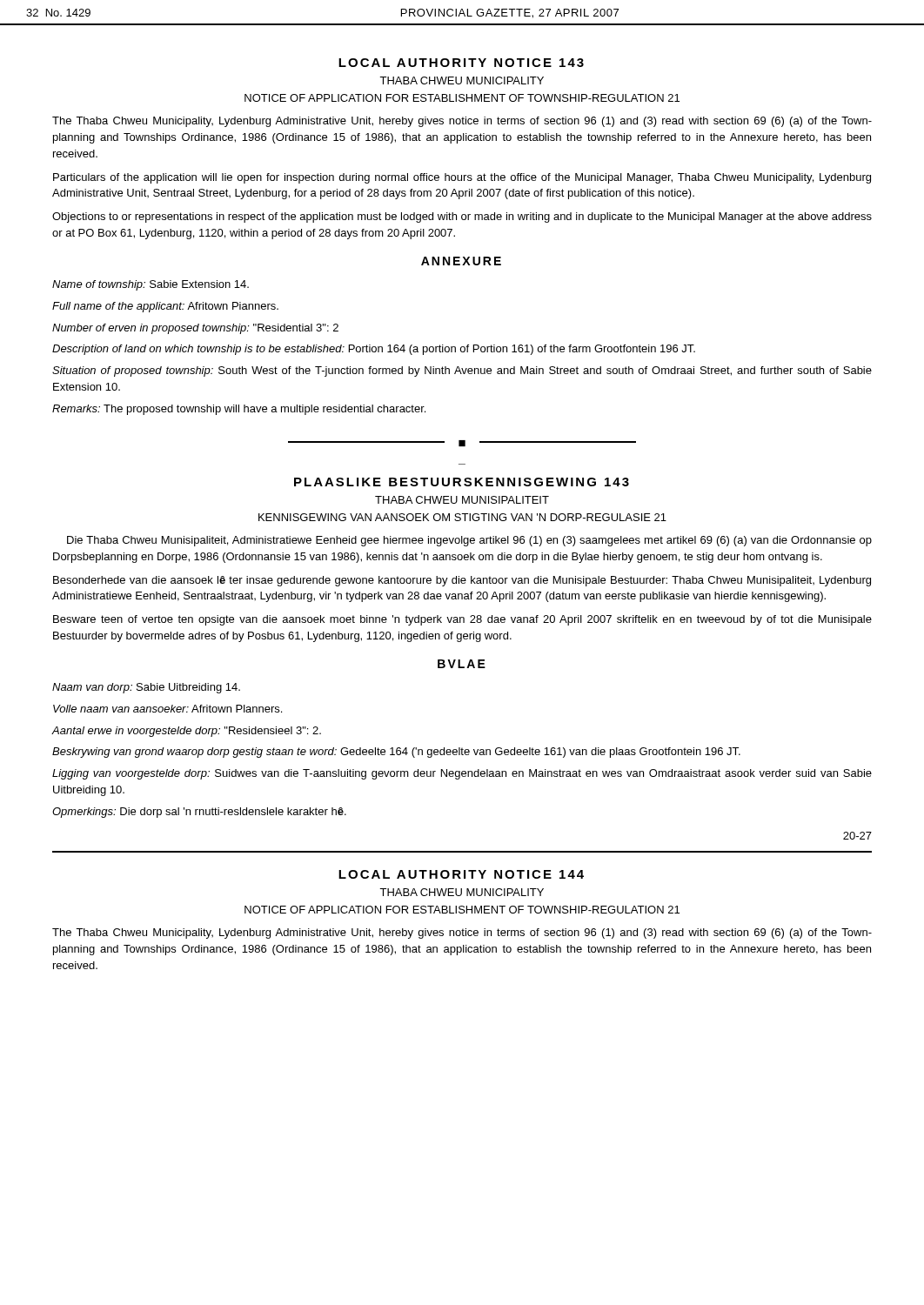Viewport: 924px width, 1305px height.
Task: Click on the list item containing "Naam van dorp: Sabie"
Action: 147,687
